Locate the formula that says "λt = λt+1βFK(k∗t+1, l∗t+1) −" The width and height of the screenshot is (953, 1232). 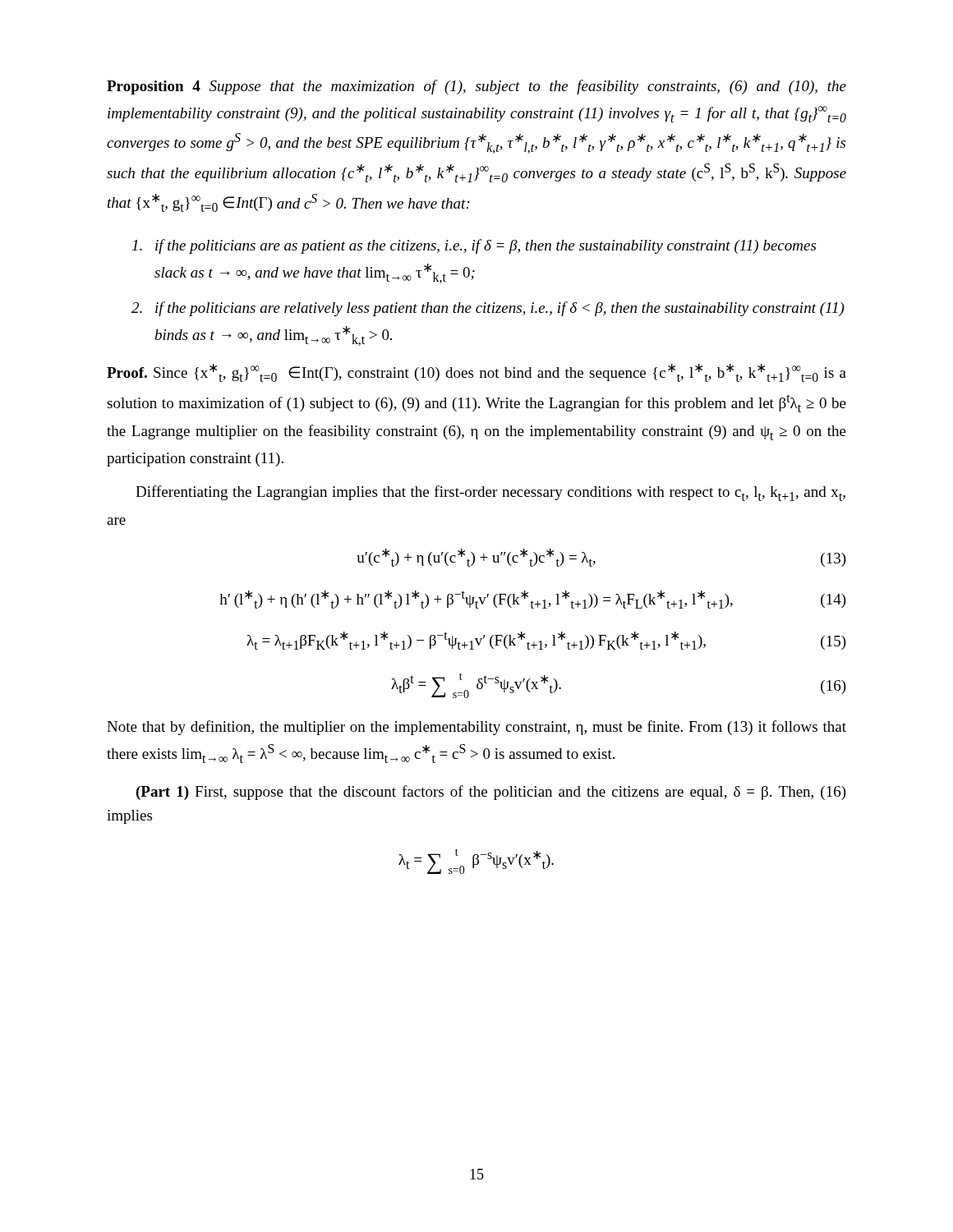tap(546, 641)
